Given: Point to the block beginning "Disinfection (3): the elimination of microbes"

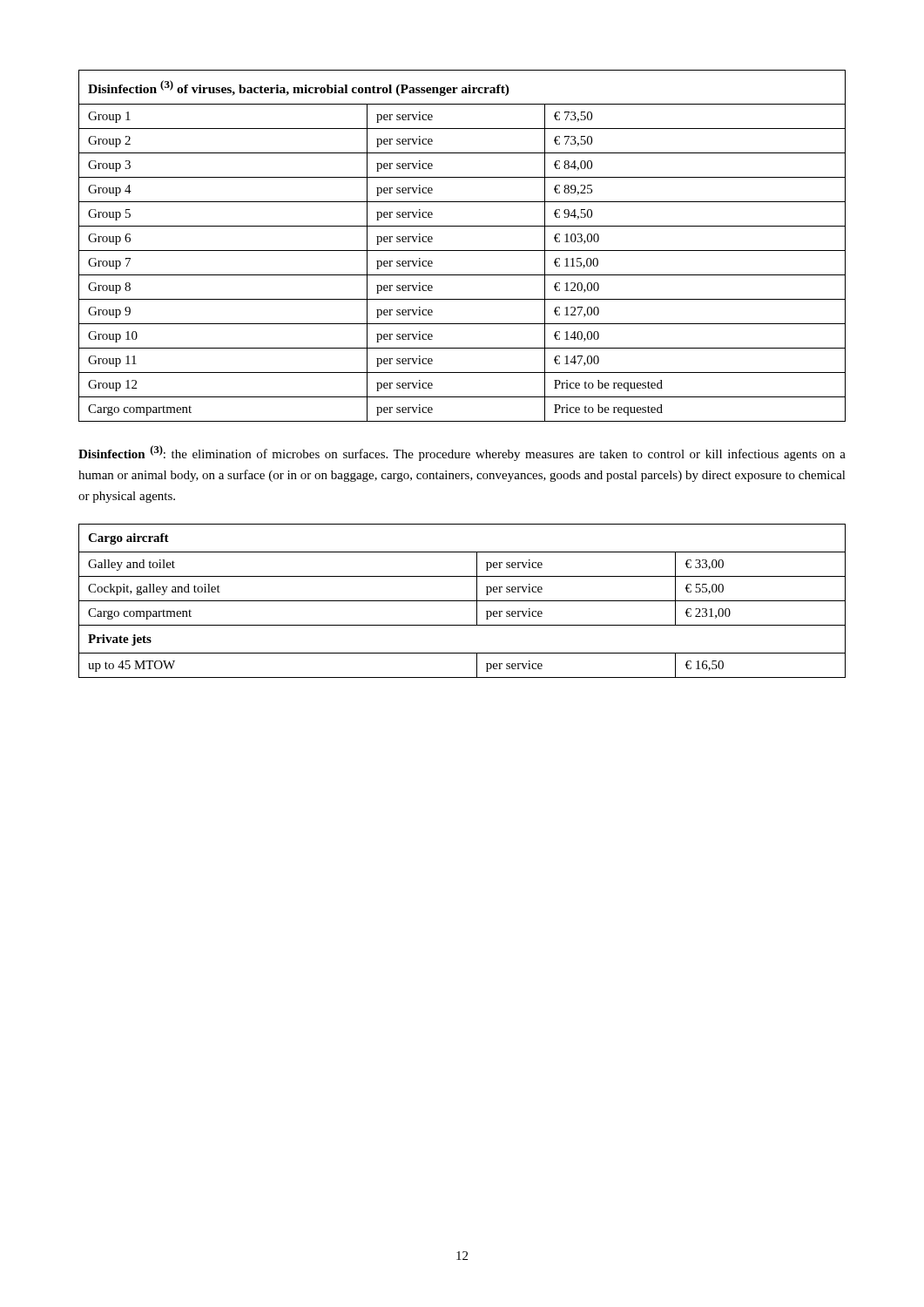Looking at the screenshot, I should click(462, 473).
